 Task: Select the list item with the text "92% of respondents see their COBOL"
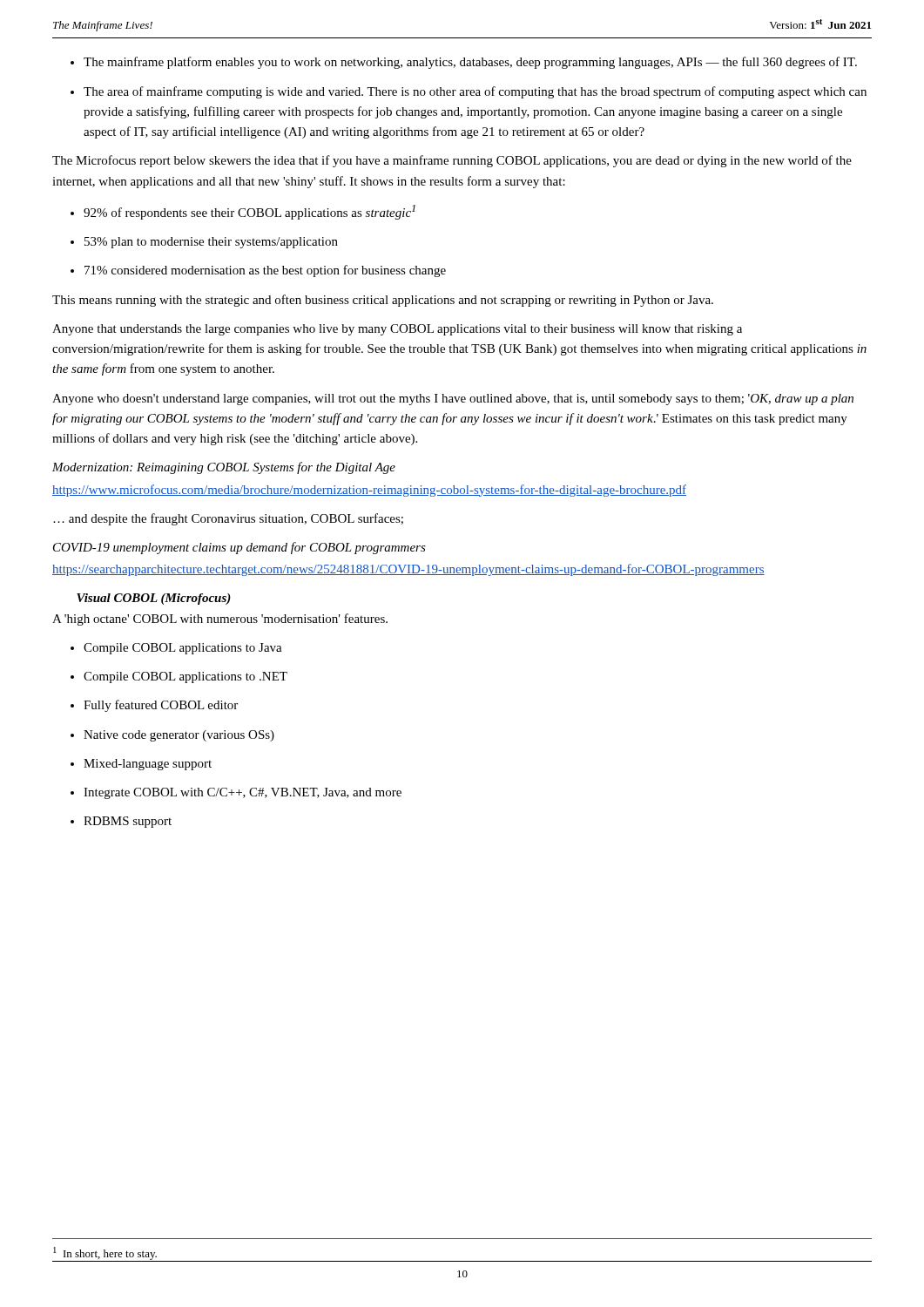click(x=250, y=211)
